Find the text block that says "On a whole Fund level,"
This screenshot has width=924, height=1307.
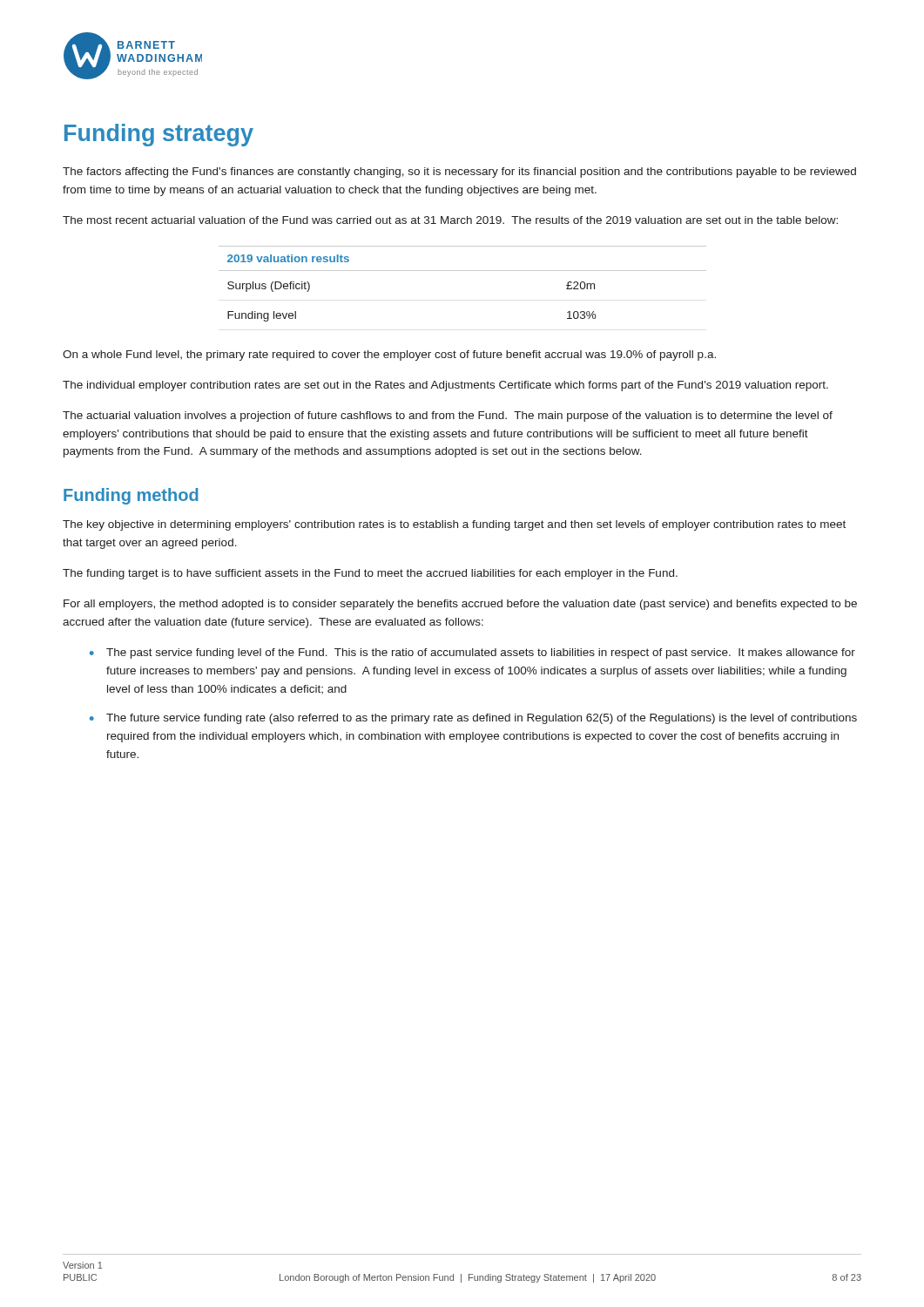(390, 354)
